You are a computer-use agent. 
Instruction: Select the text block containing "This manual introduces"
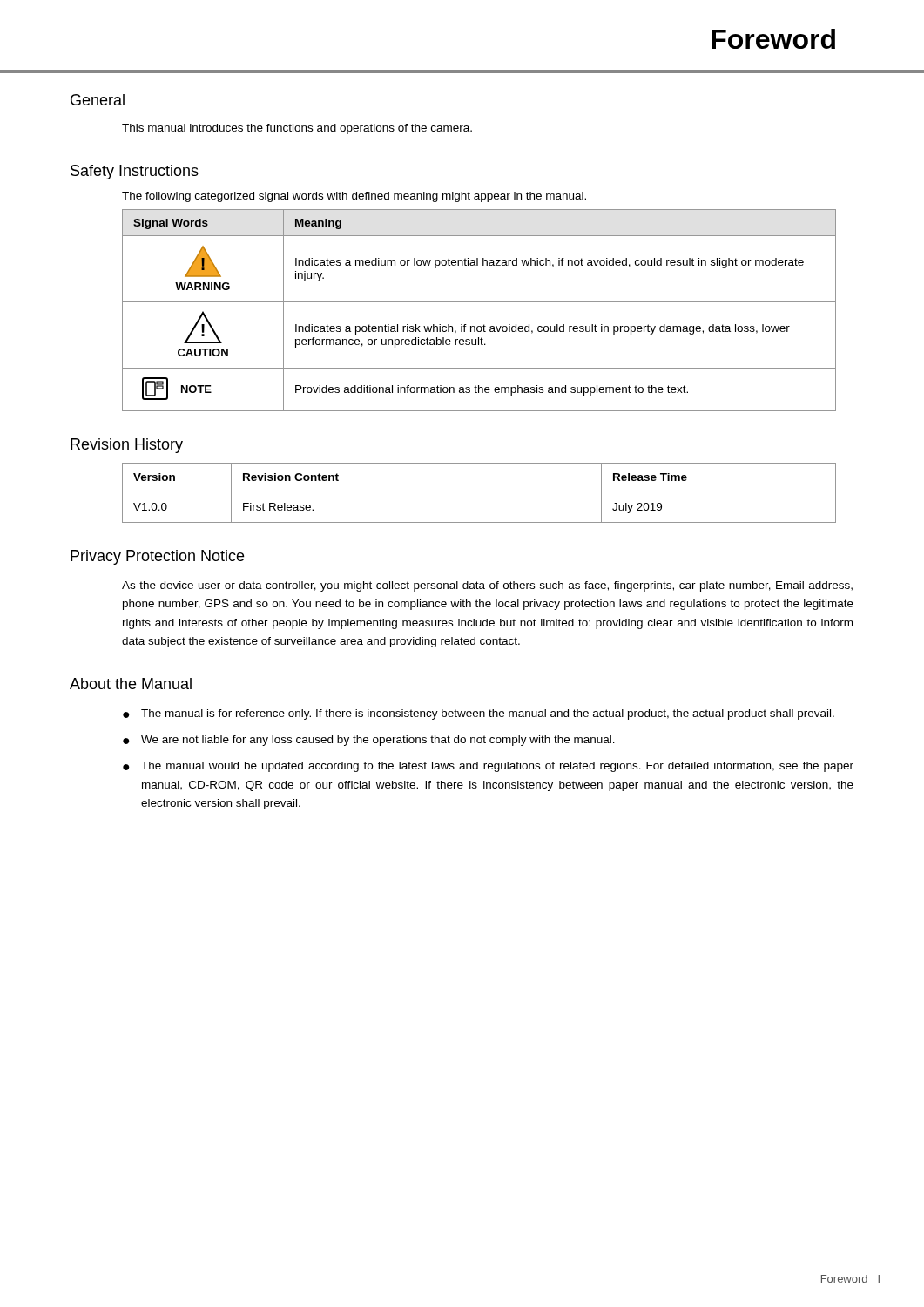[x=297, y=128]
